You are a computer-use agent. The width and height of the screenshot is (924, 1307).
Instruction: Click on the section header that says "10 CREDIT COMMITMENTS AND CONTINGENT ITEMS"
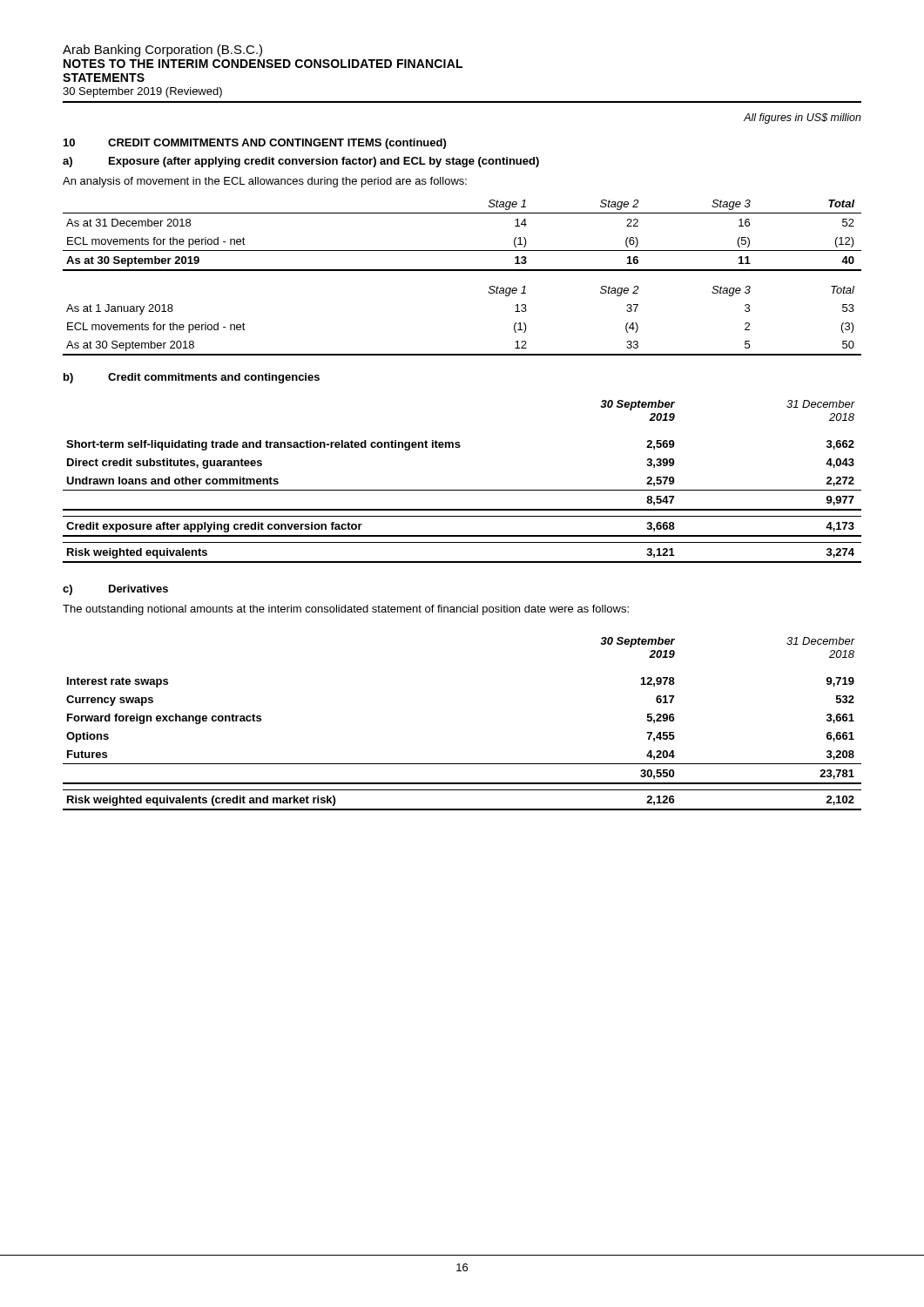pos(255,142)
